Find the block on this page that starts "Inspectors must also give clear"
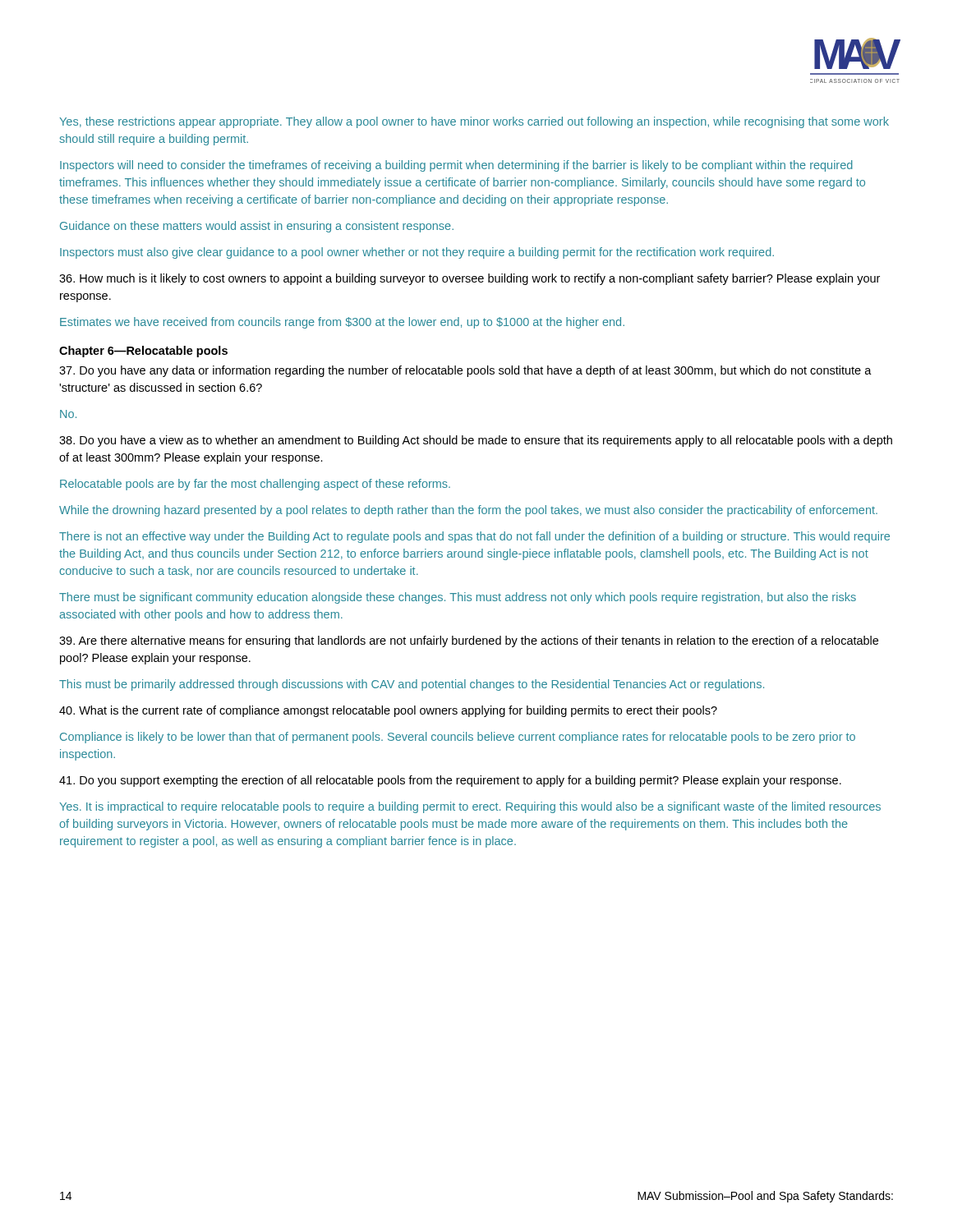The image size is (953, 1232). [x=476, y=253]
